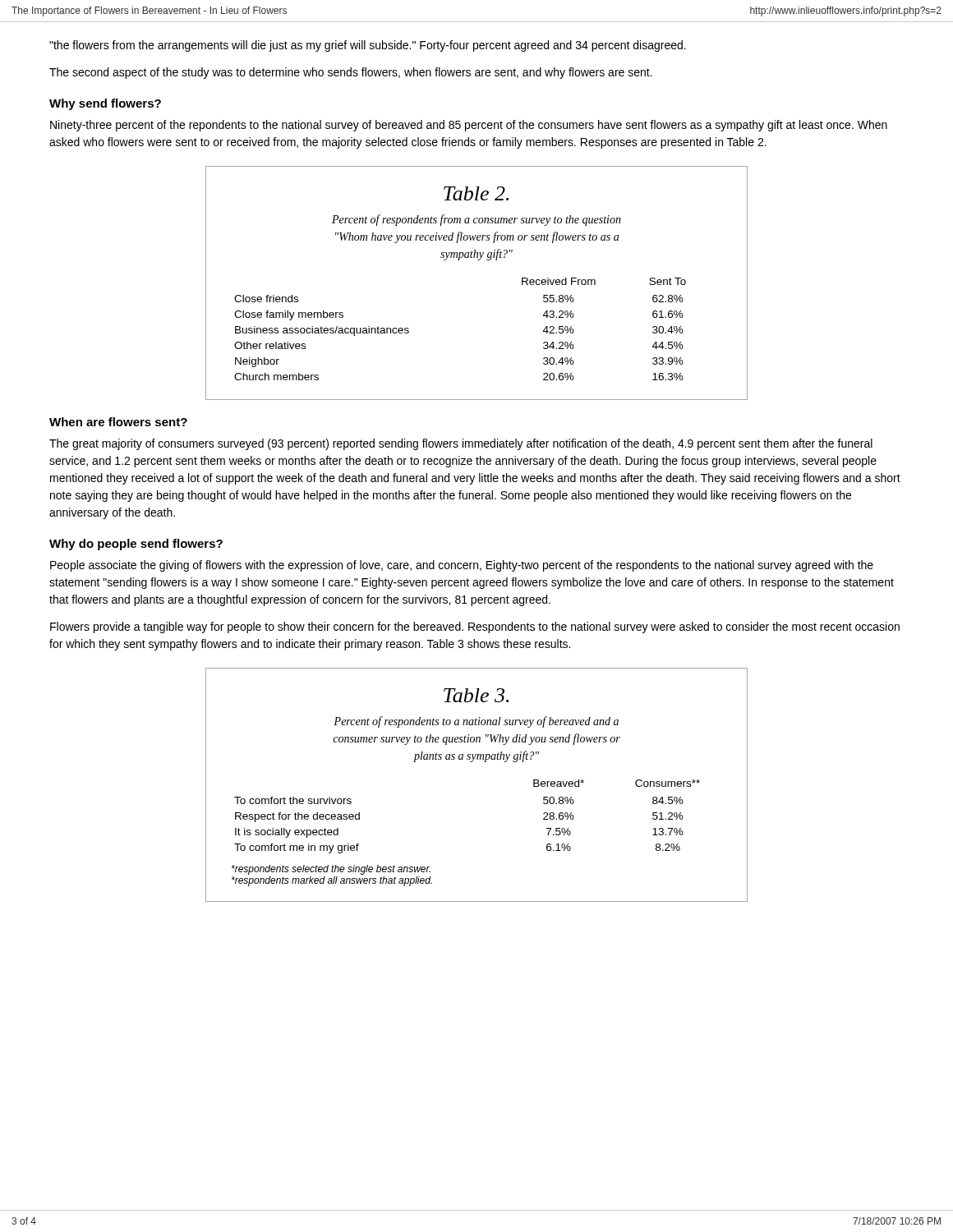Find the text block with the text ""the flowers from the arrangements"

368,45
